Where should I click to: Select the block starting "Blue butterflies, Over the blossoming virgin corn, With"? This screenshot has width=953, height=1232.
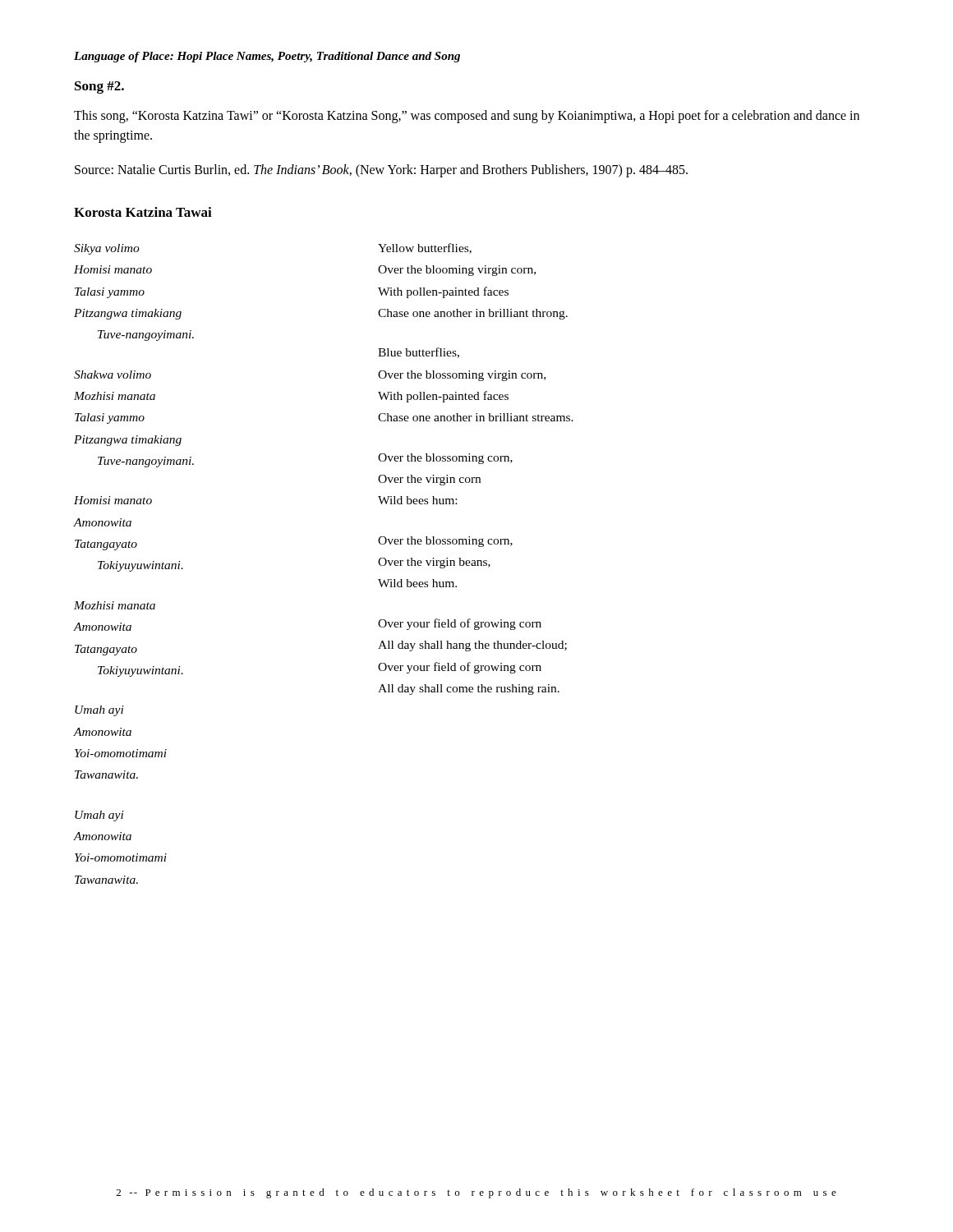tap(476, 385)
